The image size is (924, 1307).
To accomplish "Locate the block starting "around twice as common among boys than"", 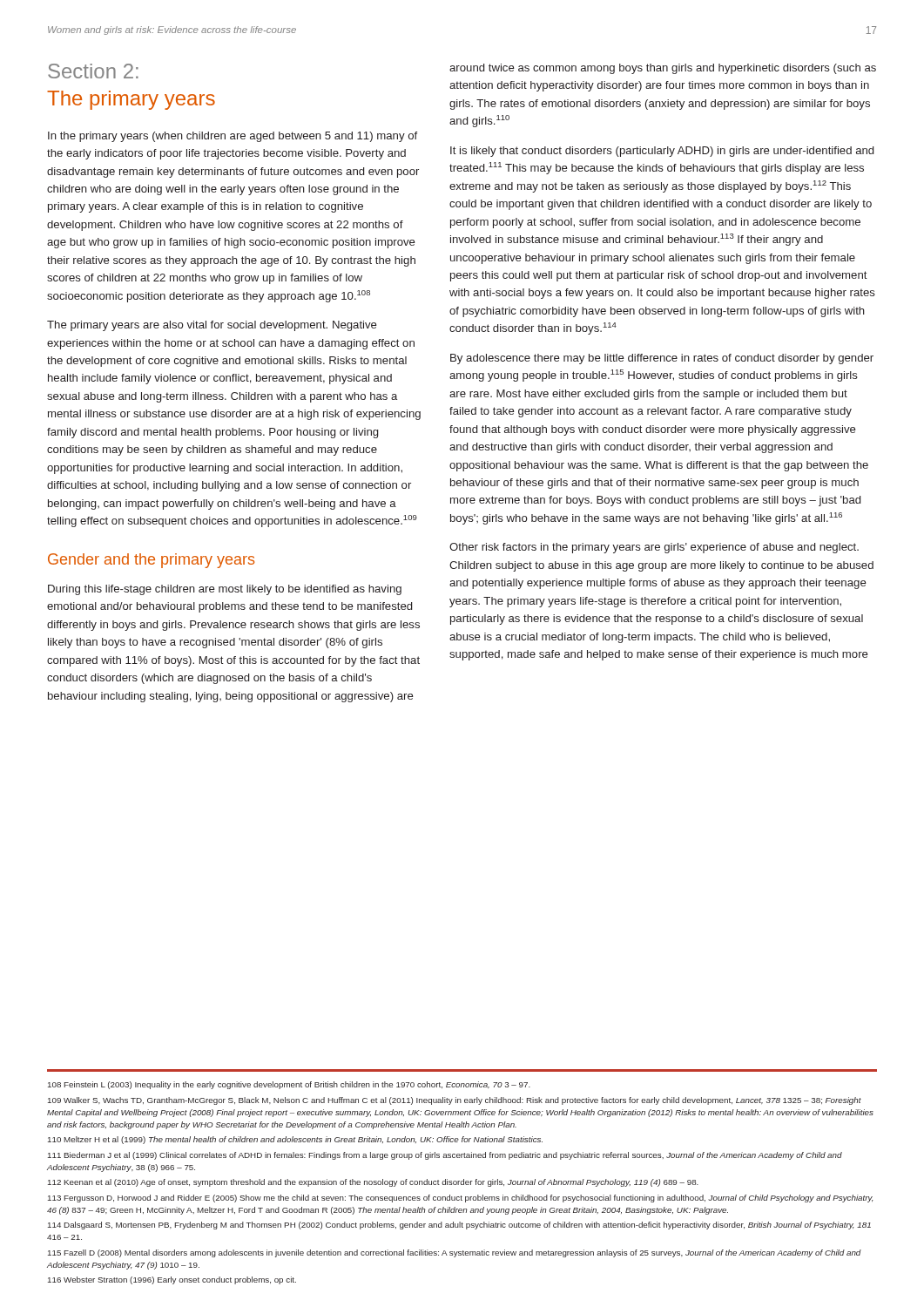I will tap(663, 94).
